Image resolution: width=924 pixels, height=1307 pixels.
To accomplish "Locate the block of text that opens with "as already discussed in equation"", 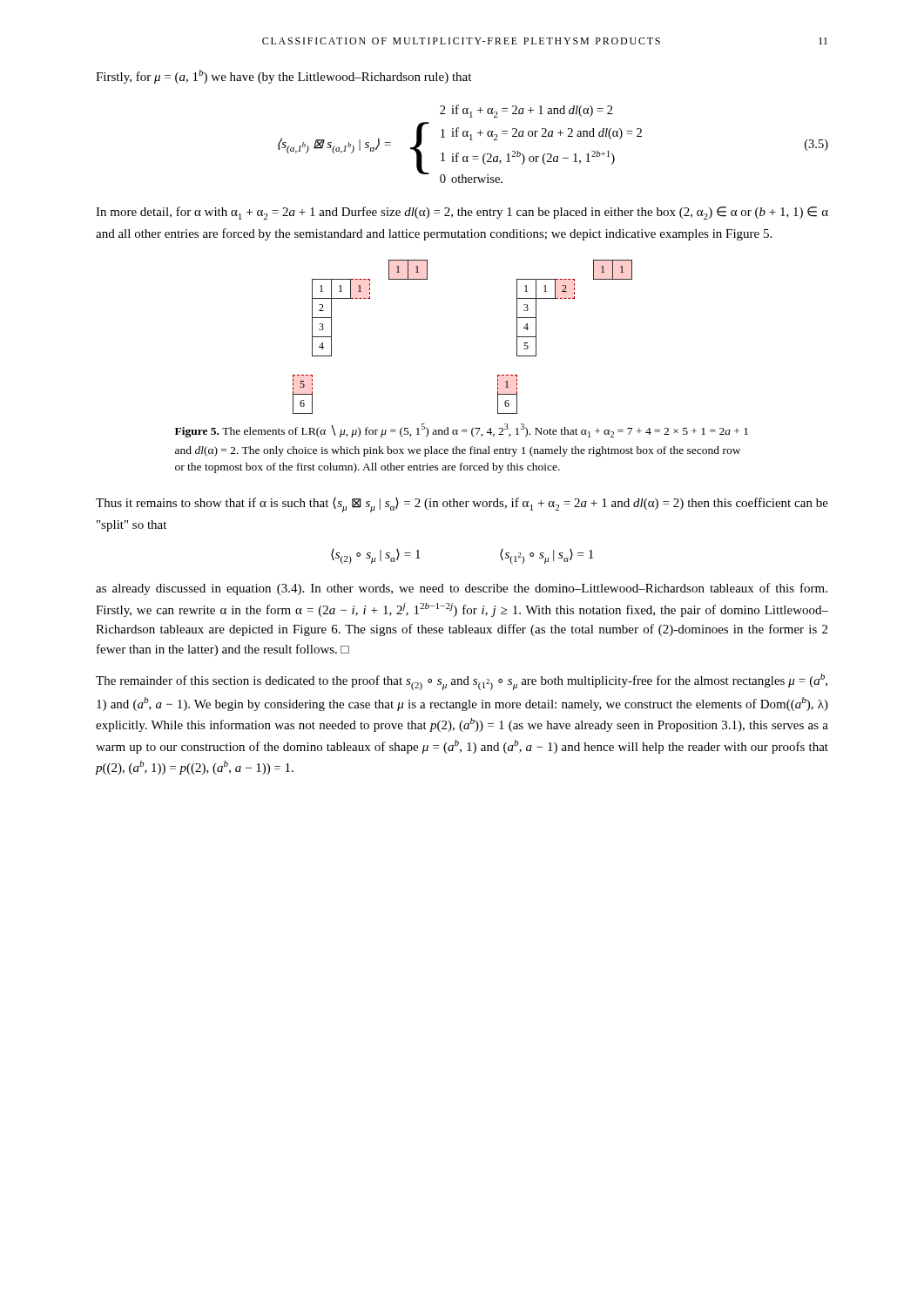I will (462, 618).
